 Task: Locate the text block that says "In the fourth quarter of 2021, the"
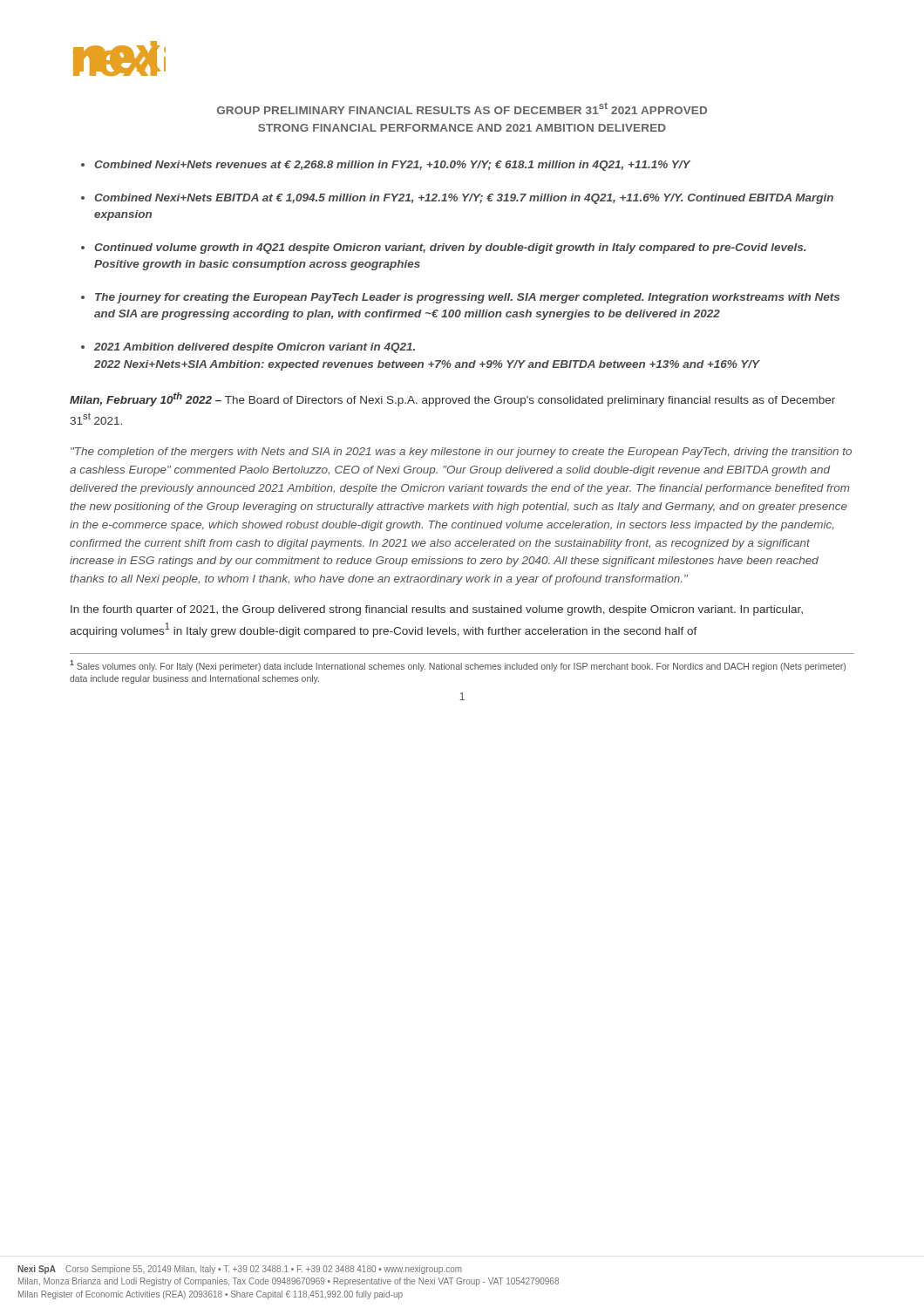[437, 620]
